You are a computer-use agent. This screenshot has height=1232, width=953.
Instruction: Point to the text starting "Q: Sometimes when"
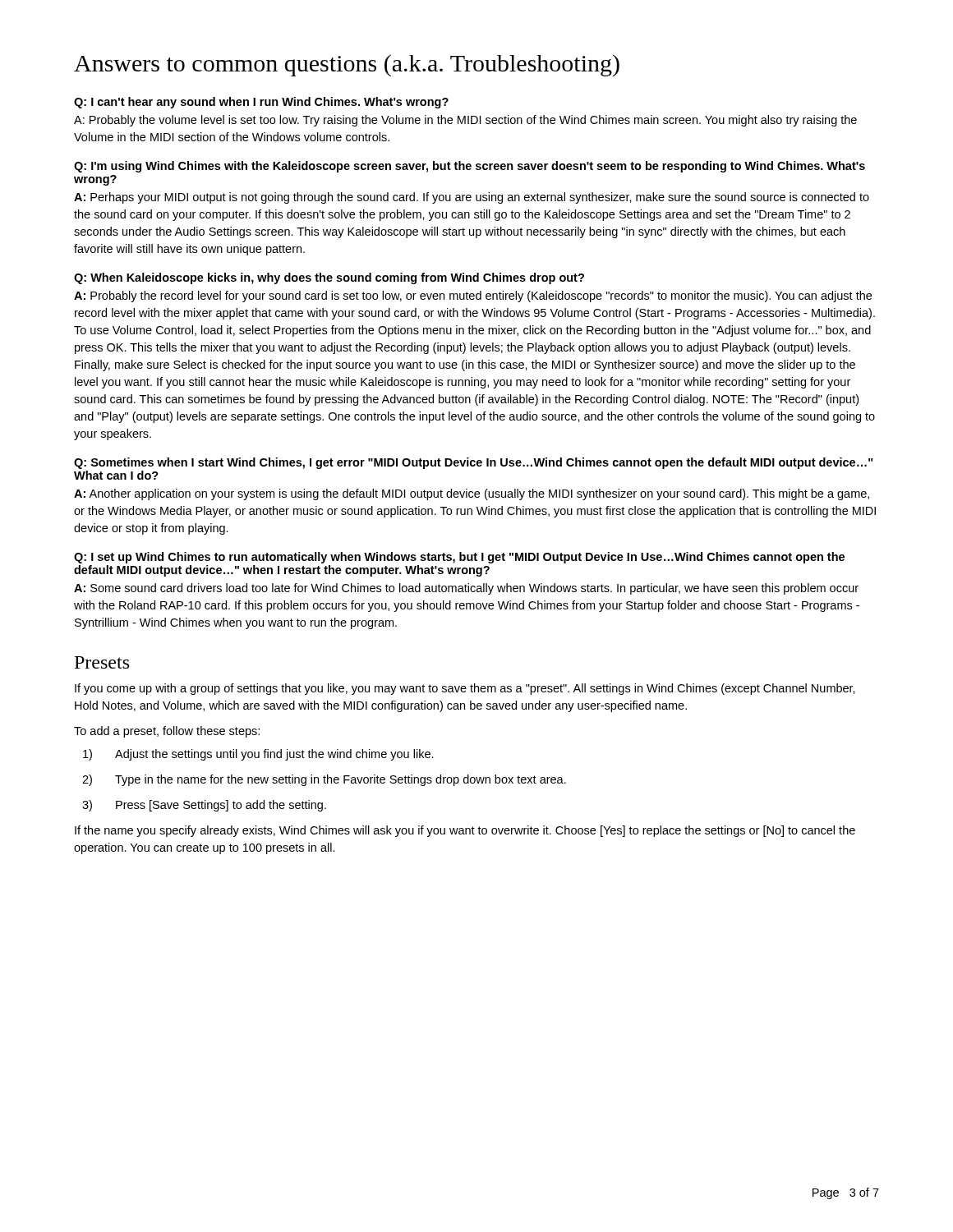[x=476, y=497]
